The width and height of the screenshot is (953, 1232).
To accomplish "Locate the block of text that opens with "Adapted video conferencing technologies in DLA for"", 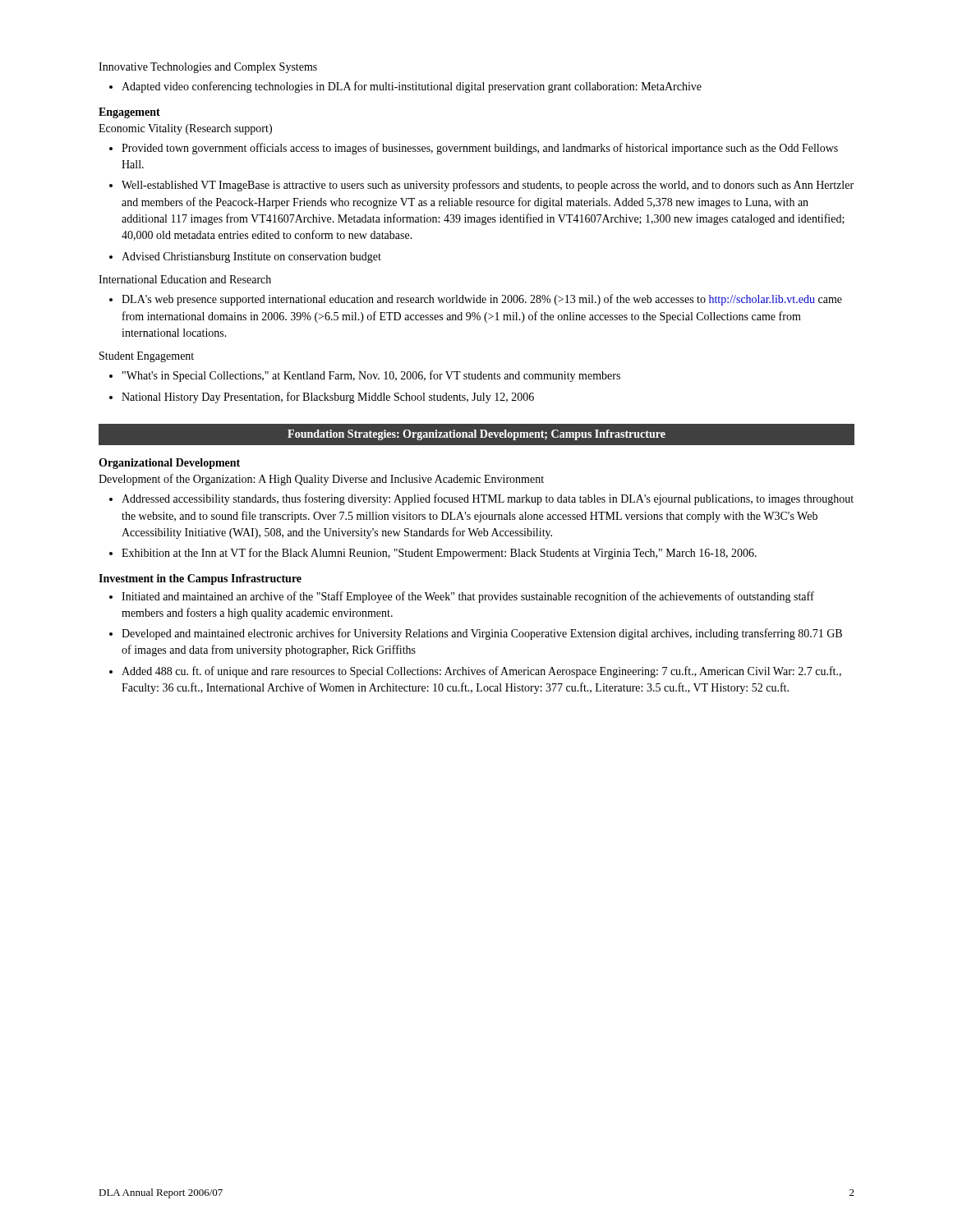I will tap(412, 87).
